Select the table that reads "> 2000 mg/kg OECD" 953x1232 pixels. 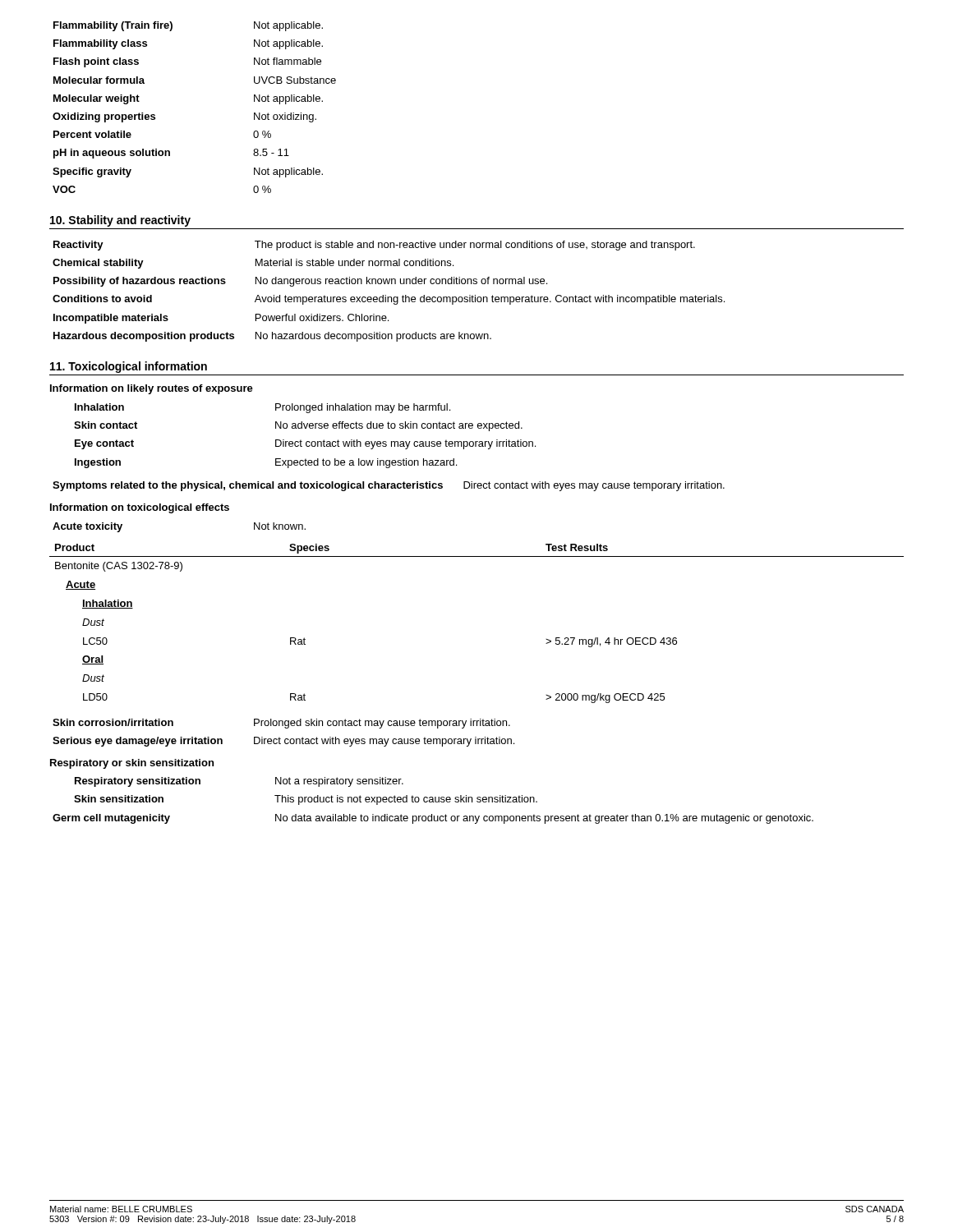(x=476, y=623)
